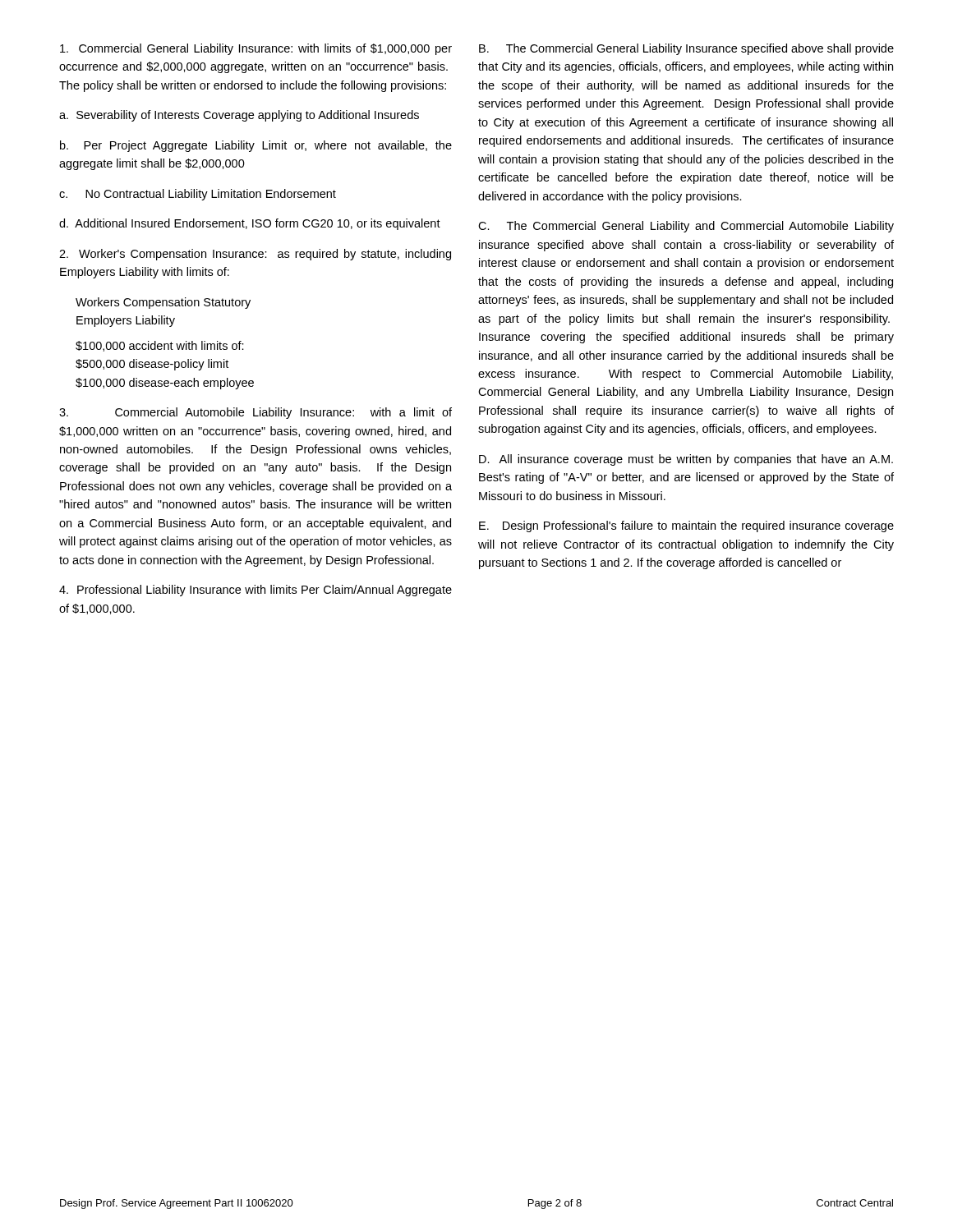Viewport: 953px width, 1232px height.
Task: Click the passage that begins "E. Design Professional's failure to maintain the"
Action: point(686,544)
